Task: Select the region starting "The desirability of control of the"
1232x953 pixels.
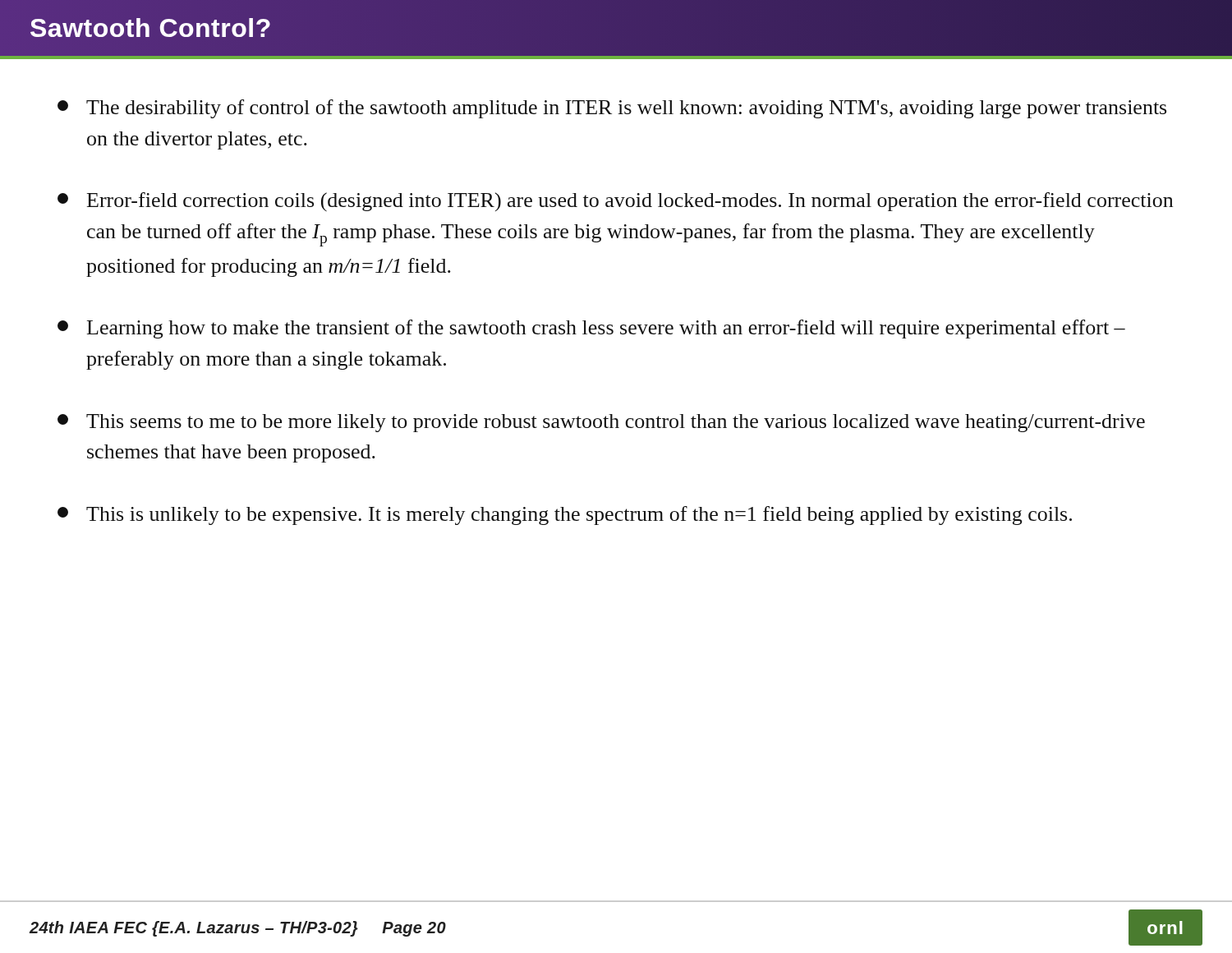Action: 616,123
